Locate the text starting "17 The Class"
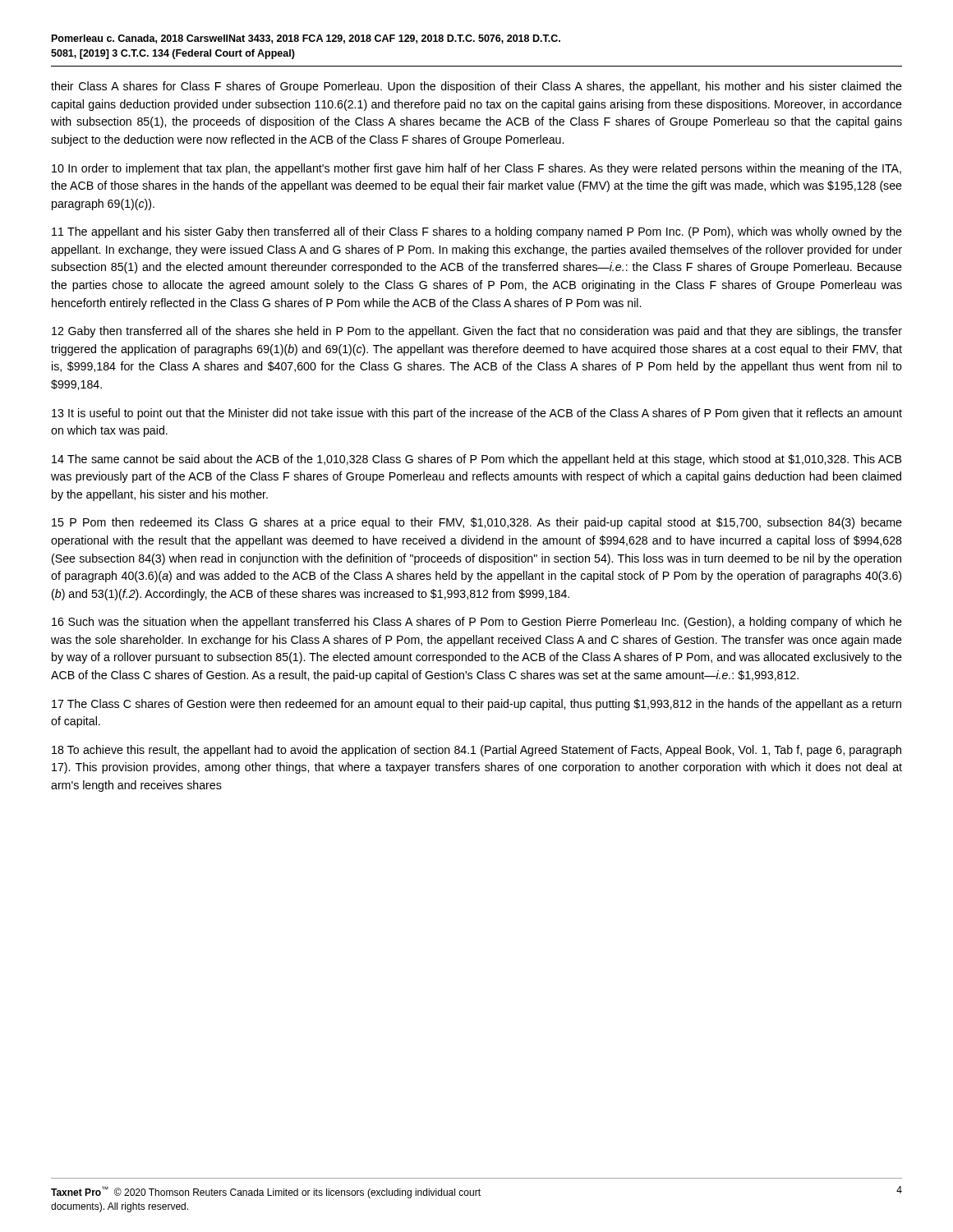This screenshot has height=1232, width=953. (x=476, y=712)
